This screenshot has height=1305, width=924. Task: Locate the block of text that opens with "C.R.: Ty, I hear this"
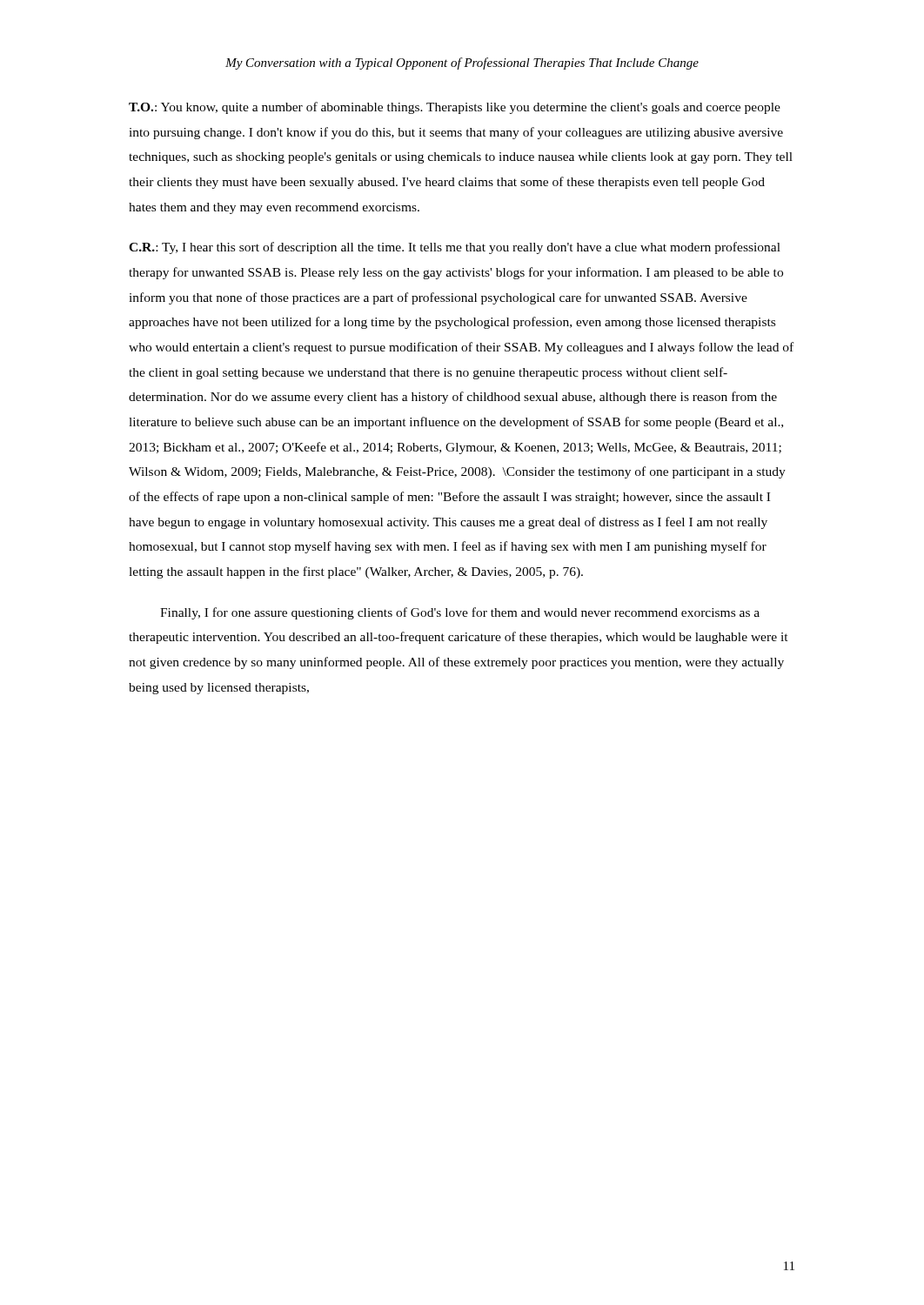coord(461,409)
